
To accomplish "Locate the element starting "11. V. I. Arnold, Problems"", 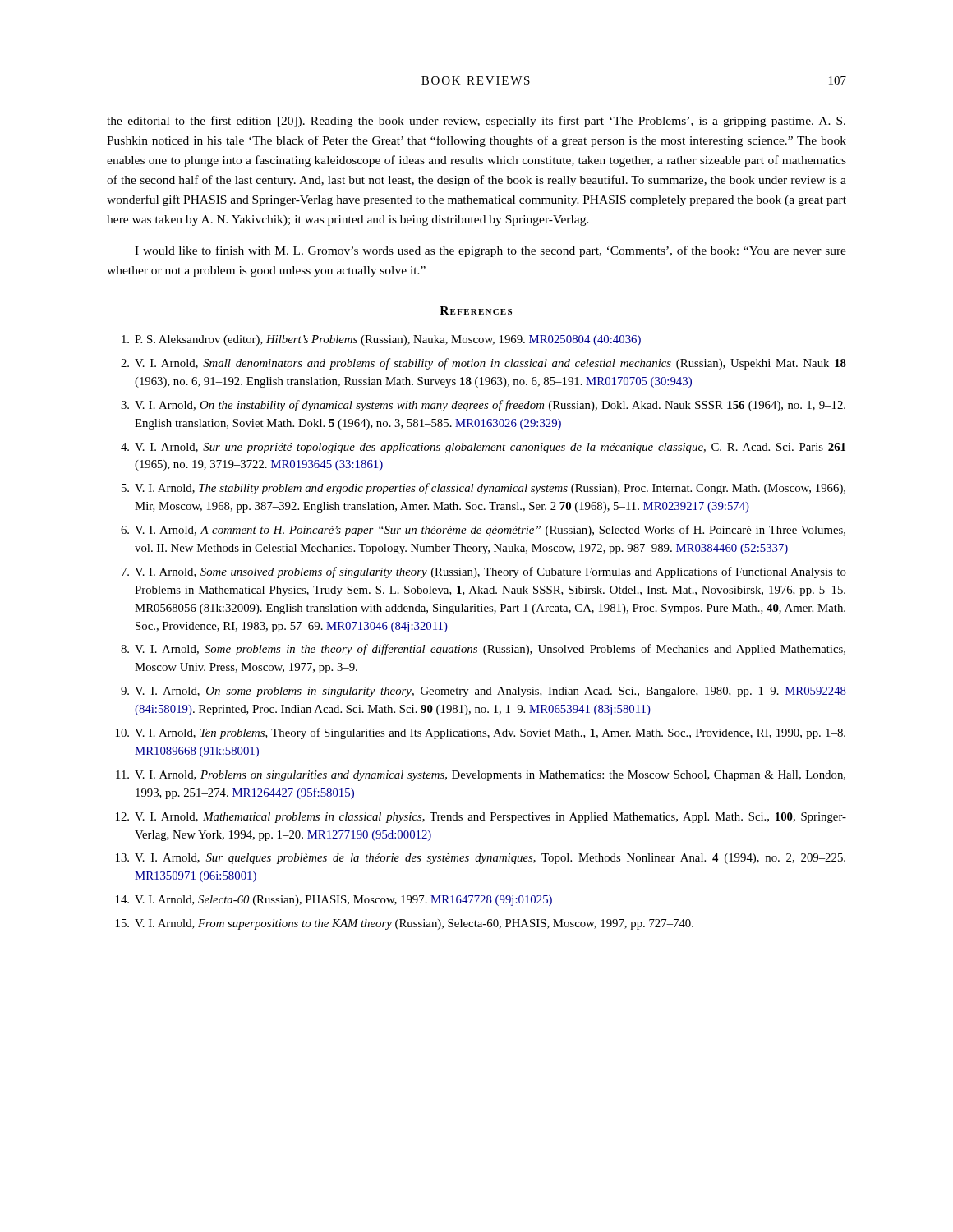I will pyautogui.click(x=476, y=784).
